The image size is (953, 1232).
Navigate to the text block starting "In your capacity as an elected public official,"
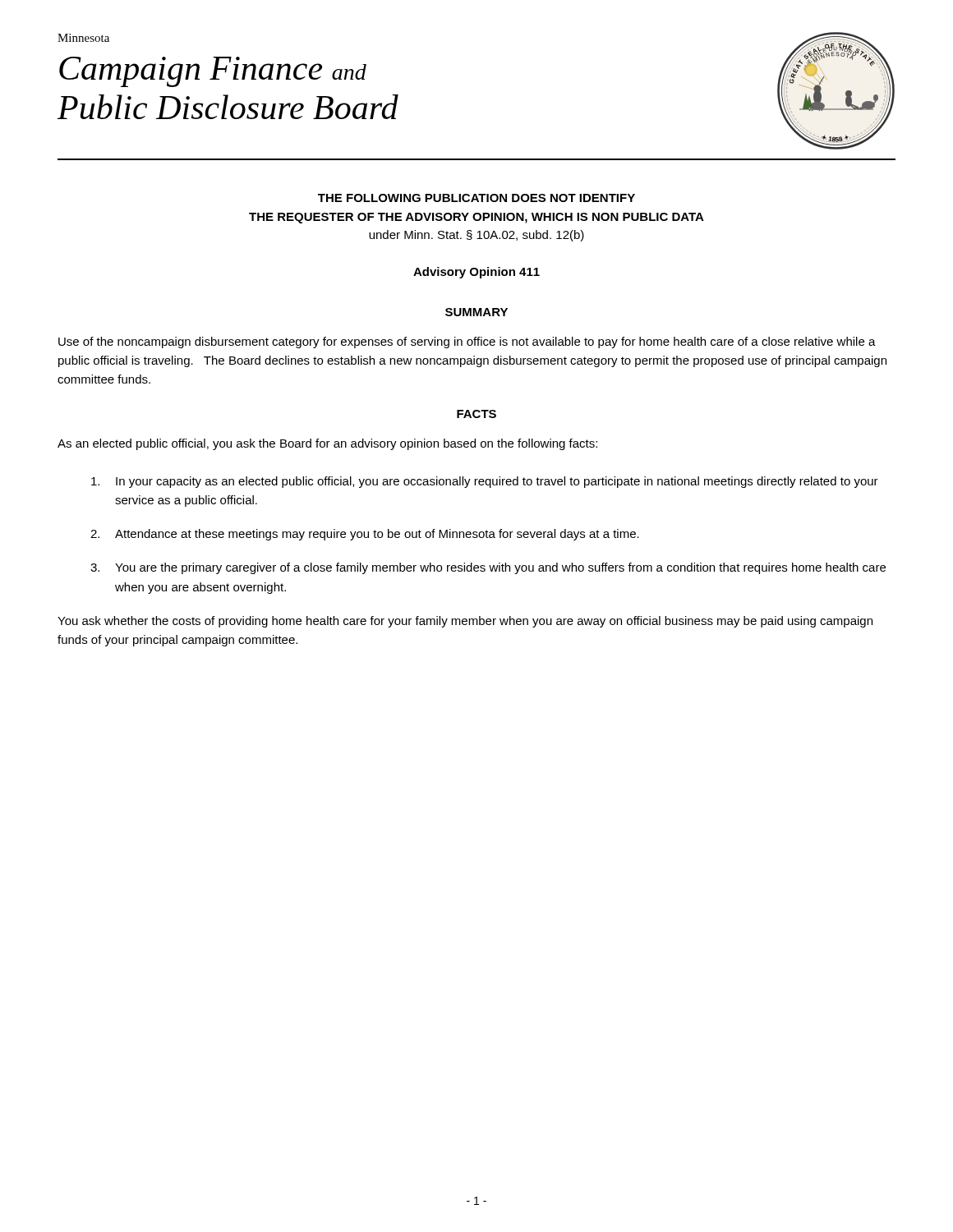[493, 490]
